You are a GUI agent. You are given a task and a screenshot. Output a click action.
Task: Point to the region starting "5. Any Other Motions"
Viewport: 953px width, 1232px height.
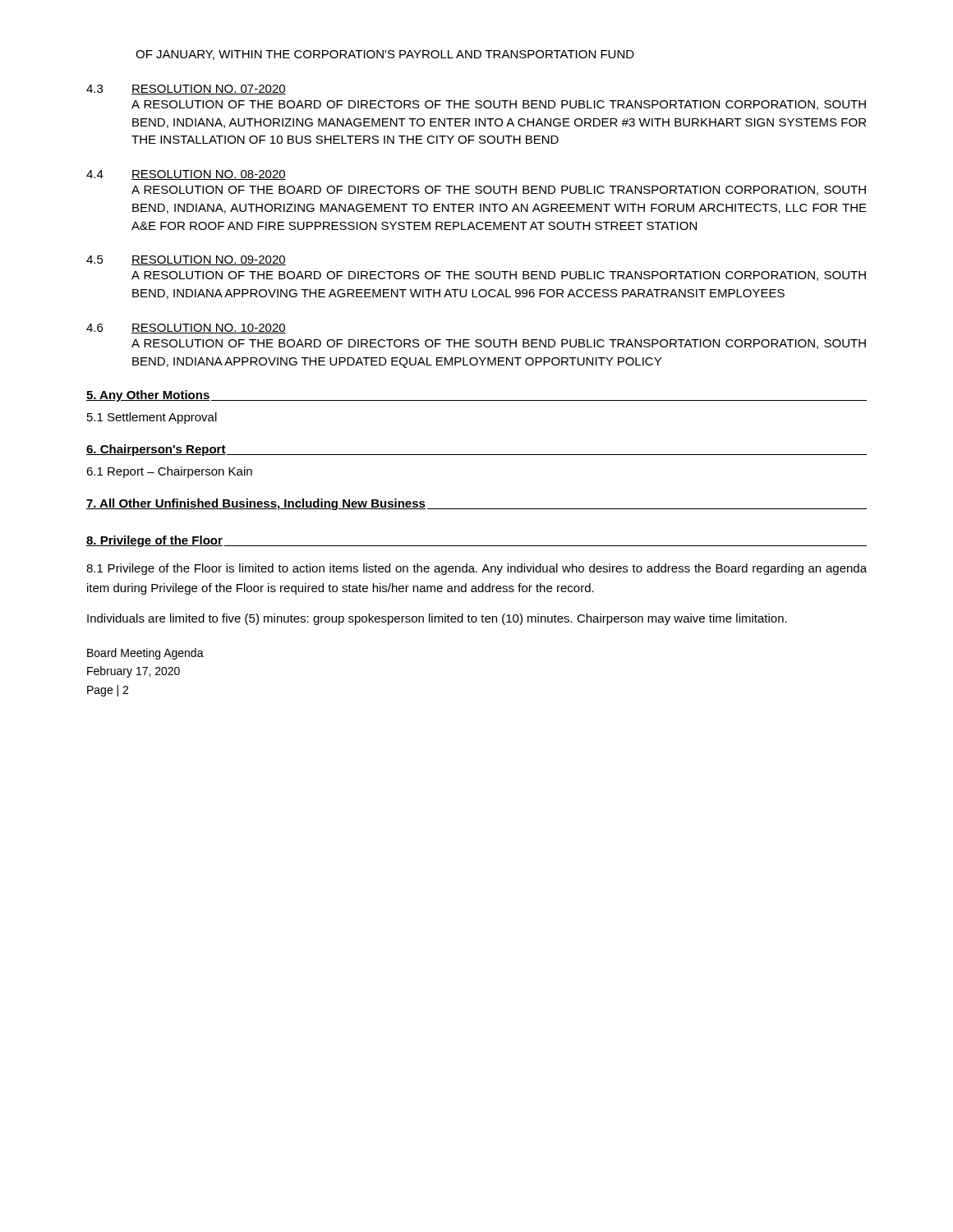[476, 395]
